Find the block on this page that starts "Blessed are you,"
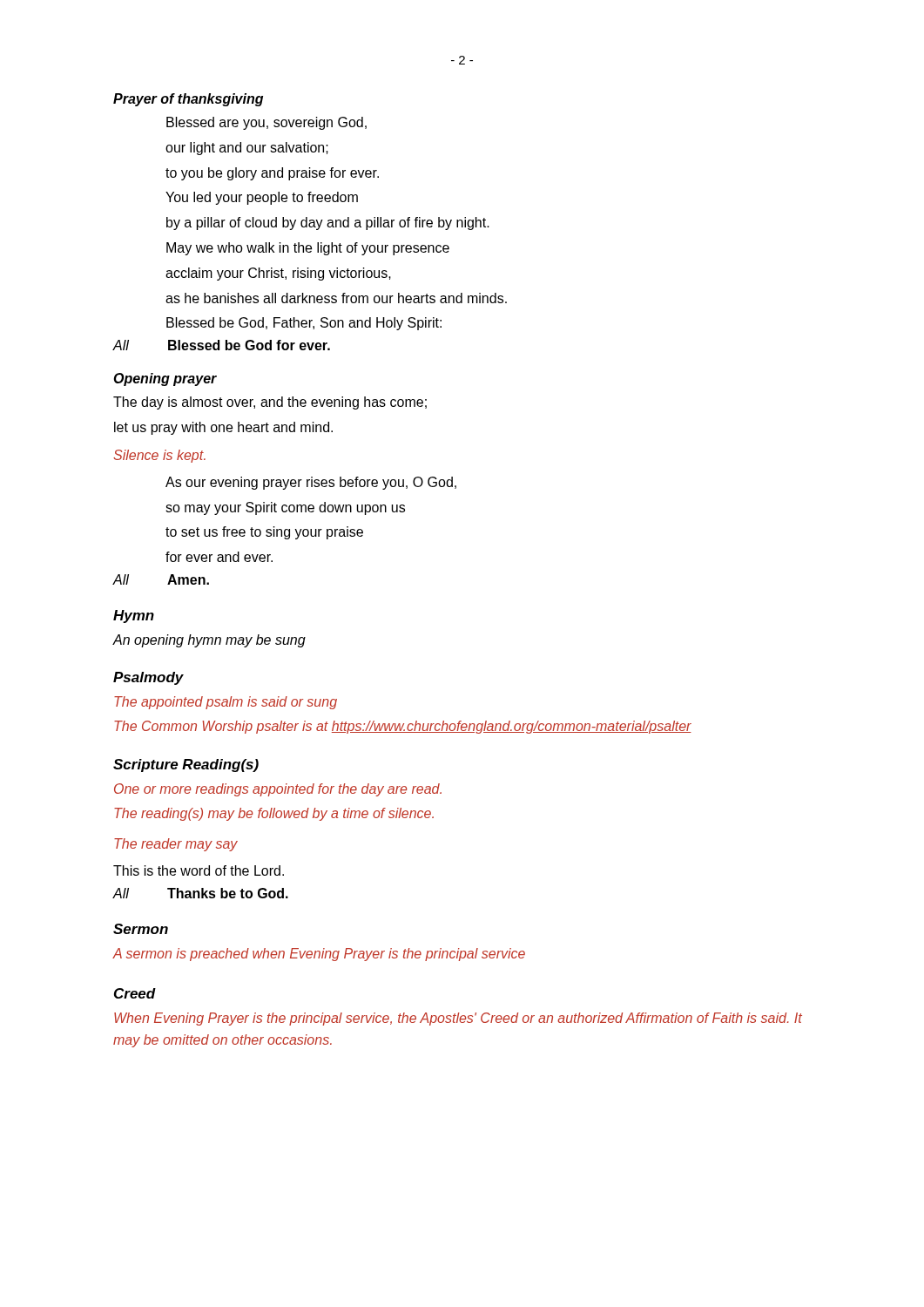This screenshot has height=1307, width=924. coord(488,224)
